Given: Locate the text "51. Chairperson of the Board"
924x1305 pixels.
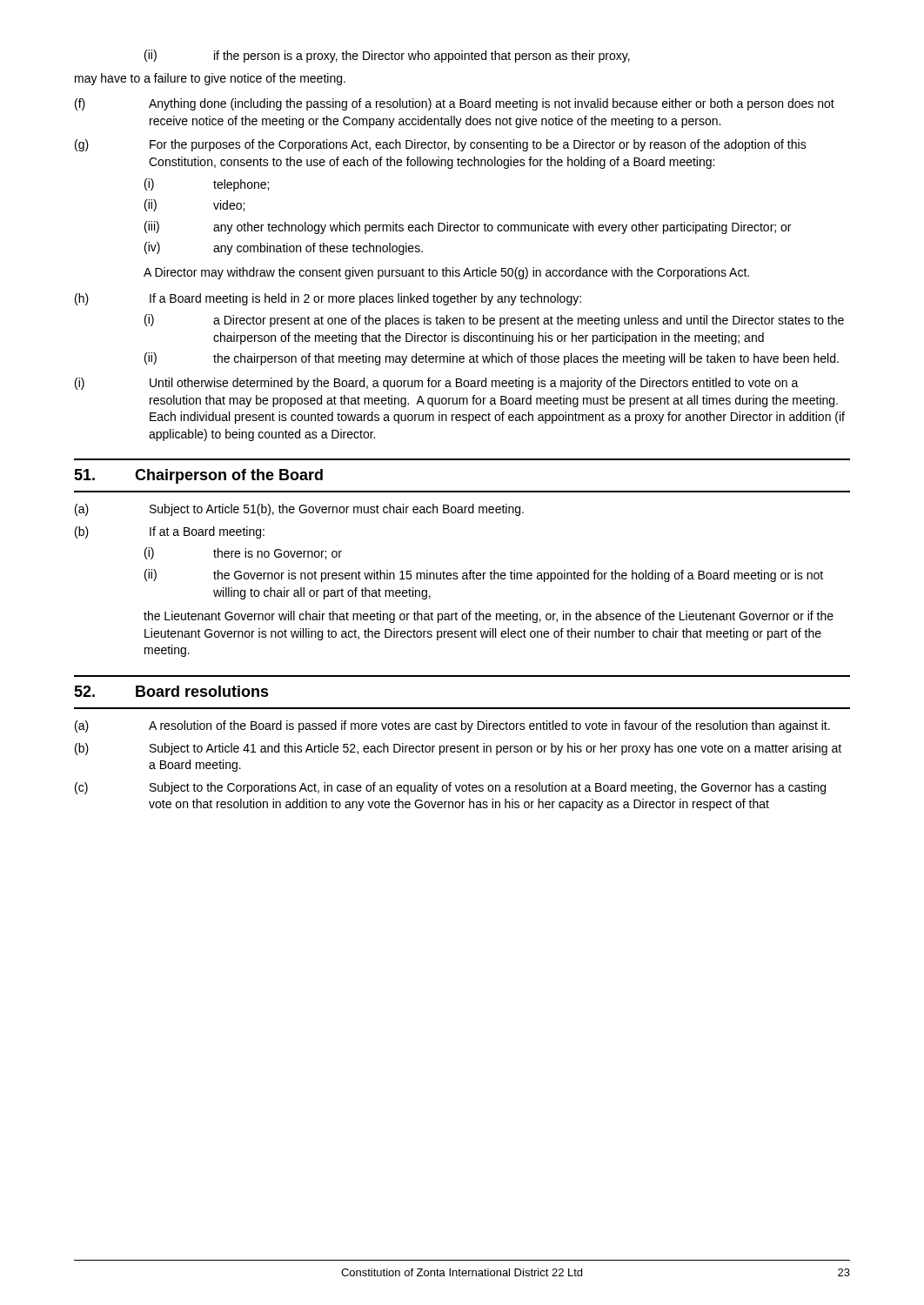Looking at the screenshot, I should tap(199, 476).
